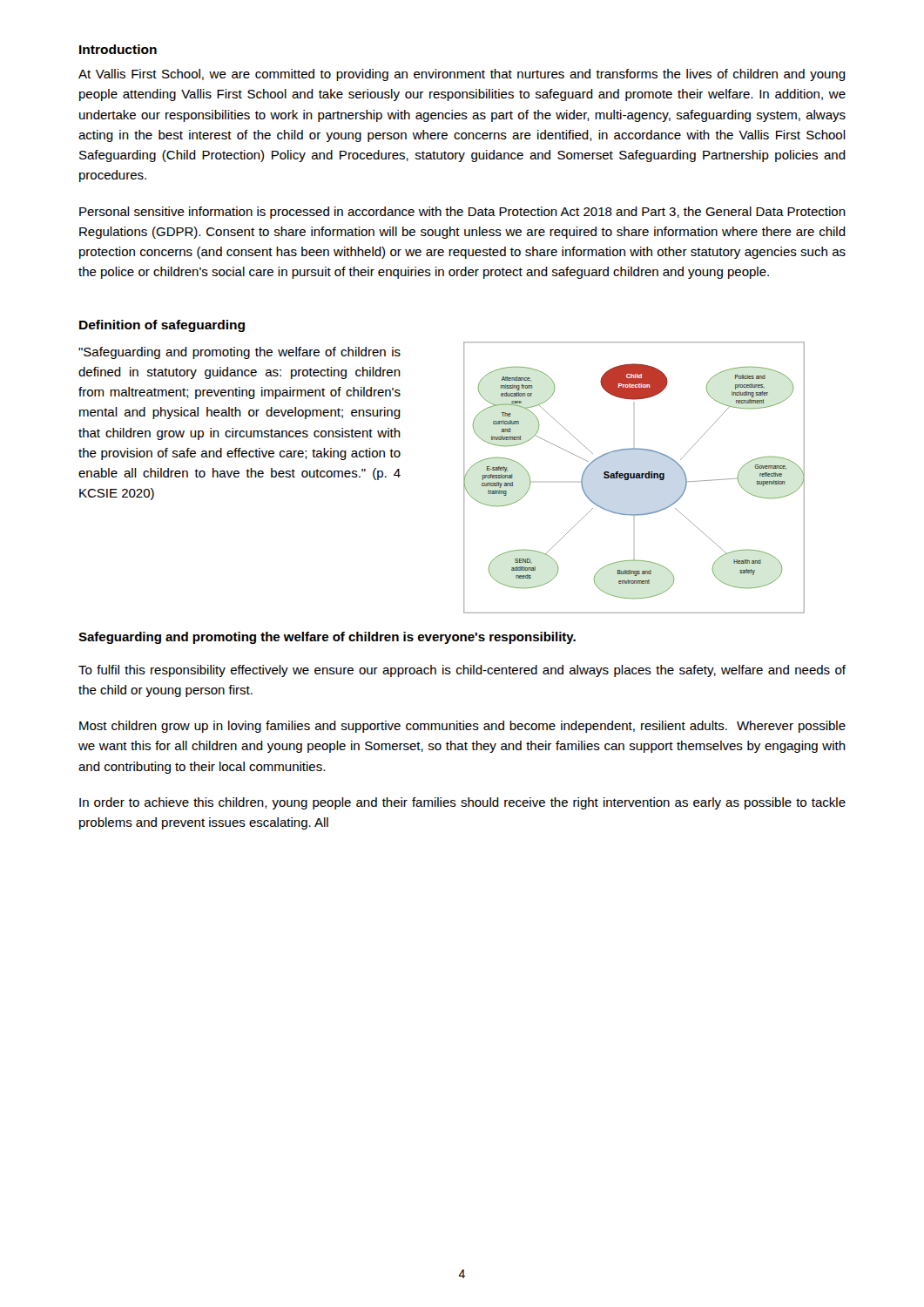Locate the passage starting "Personal sensitive information is"
The image size is (924, 1307).
tap(462, 241)
